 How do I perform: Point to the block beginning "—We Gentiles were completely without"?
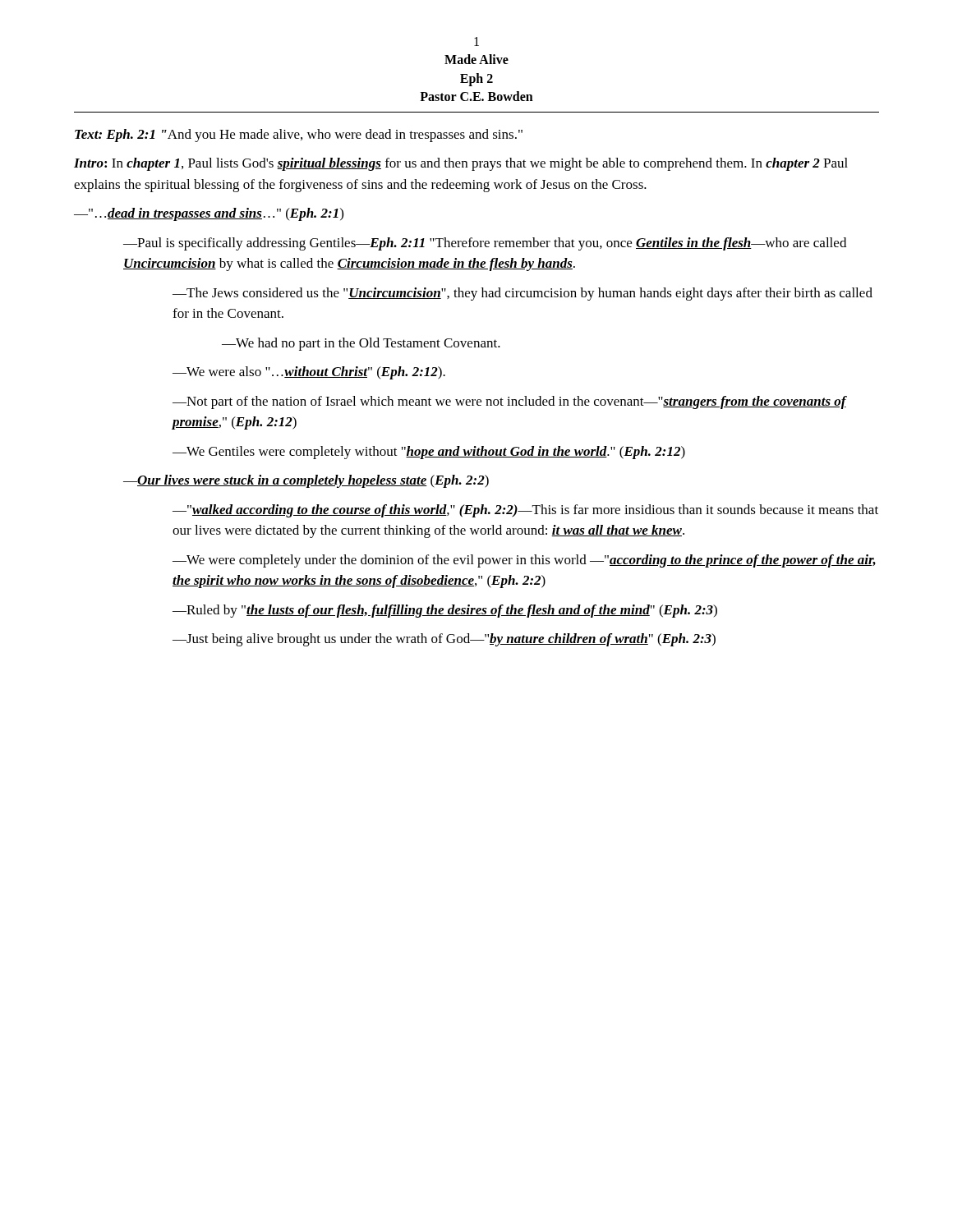(429, 451)
